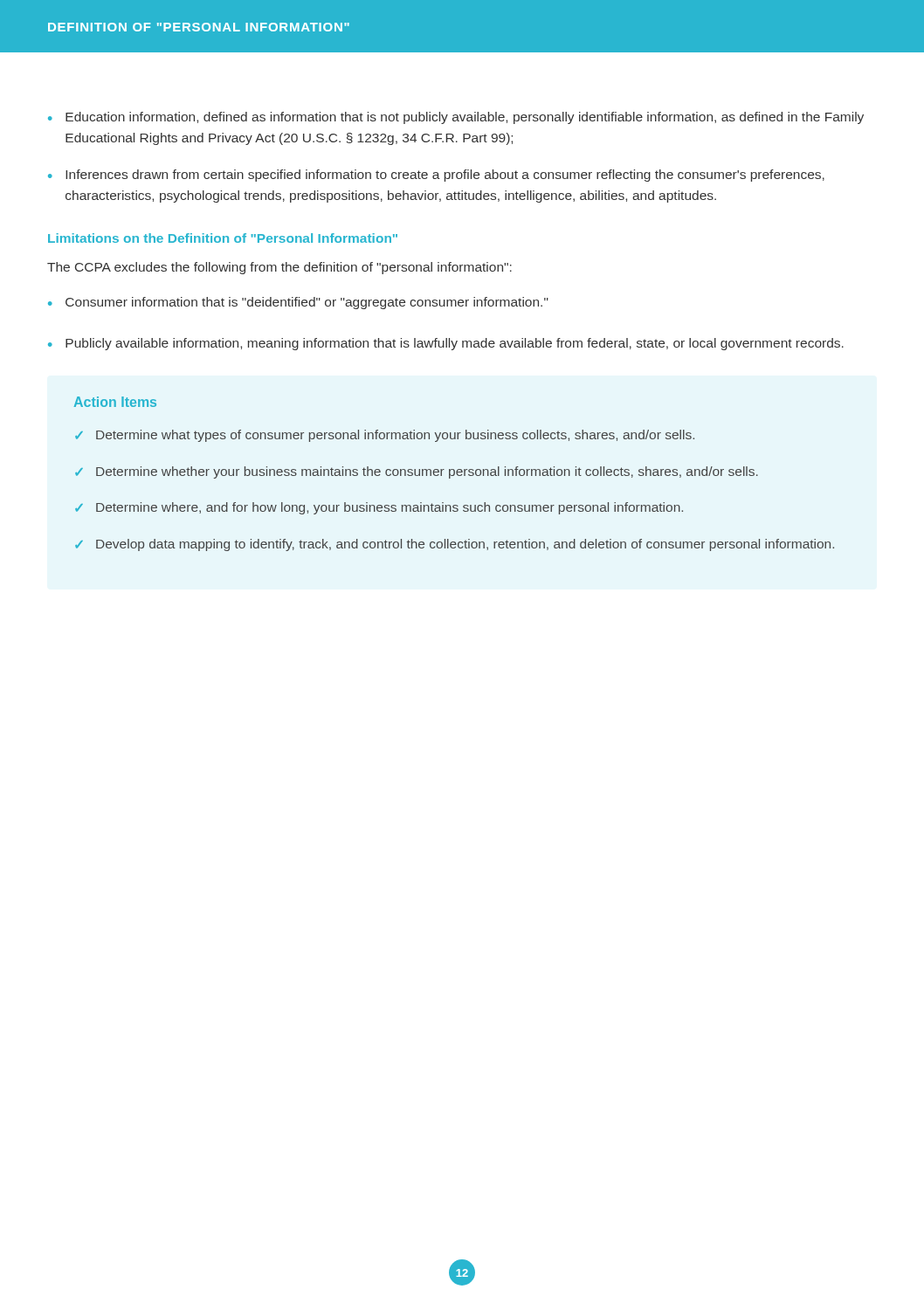924x1310 pixels.
Task: Select the region starting "• Publicly available information,"
Action: tap(446, 345)
